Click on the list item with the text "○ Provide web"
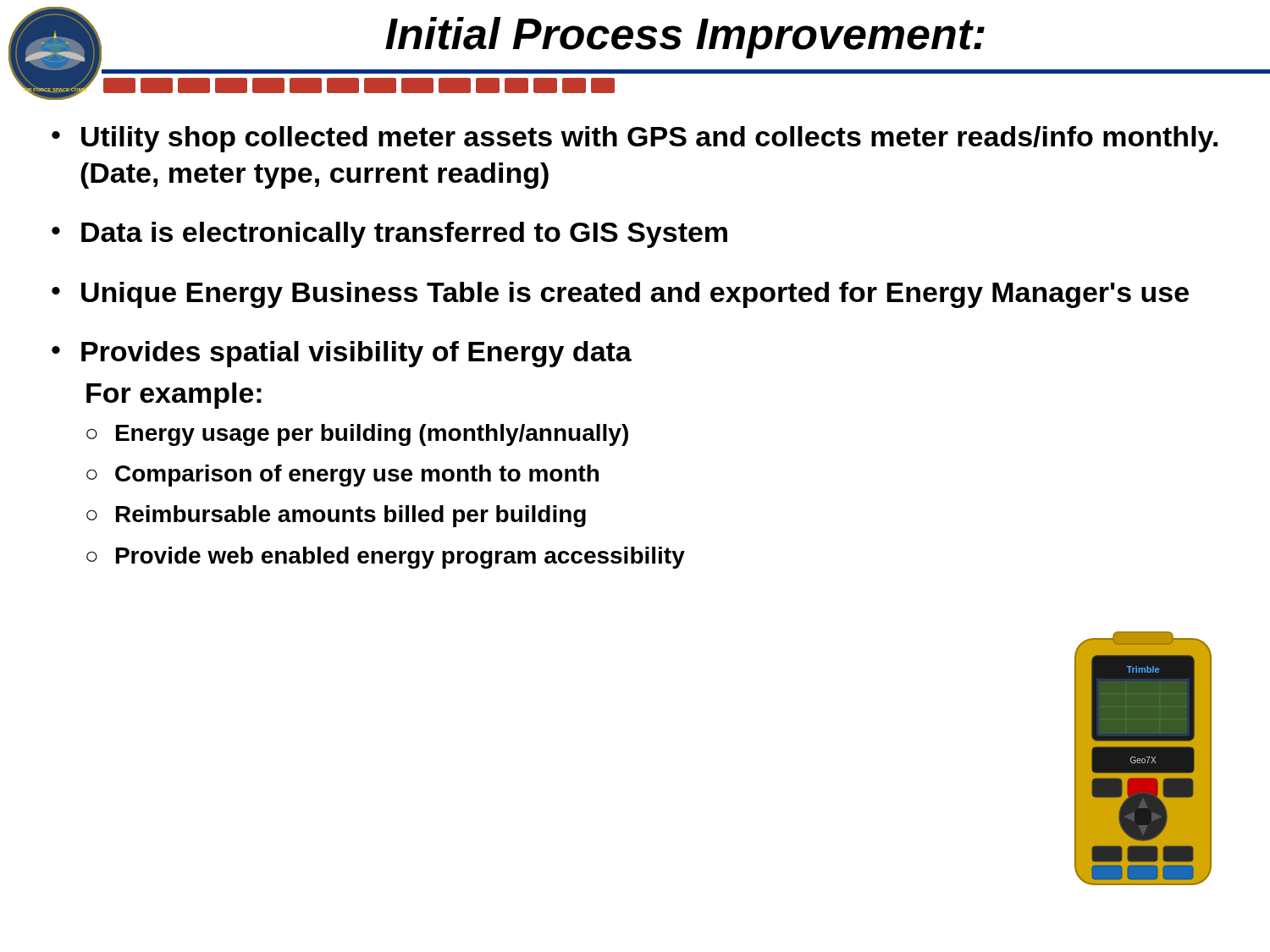The height and width of the screenshot is (952, 1270). pyautogui.click(x=385, y=556)
